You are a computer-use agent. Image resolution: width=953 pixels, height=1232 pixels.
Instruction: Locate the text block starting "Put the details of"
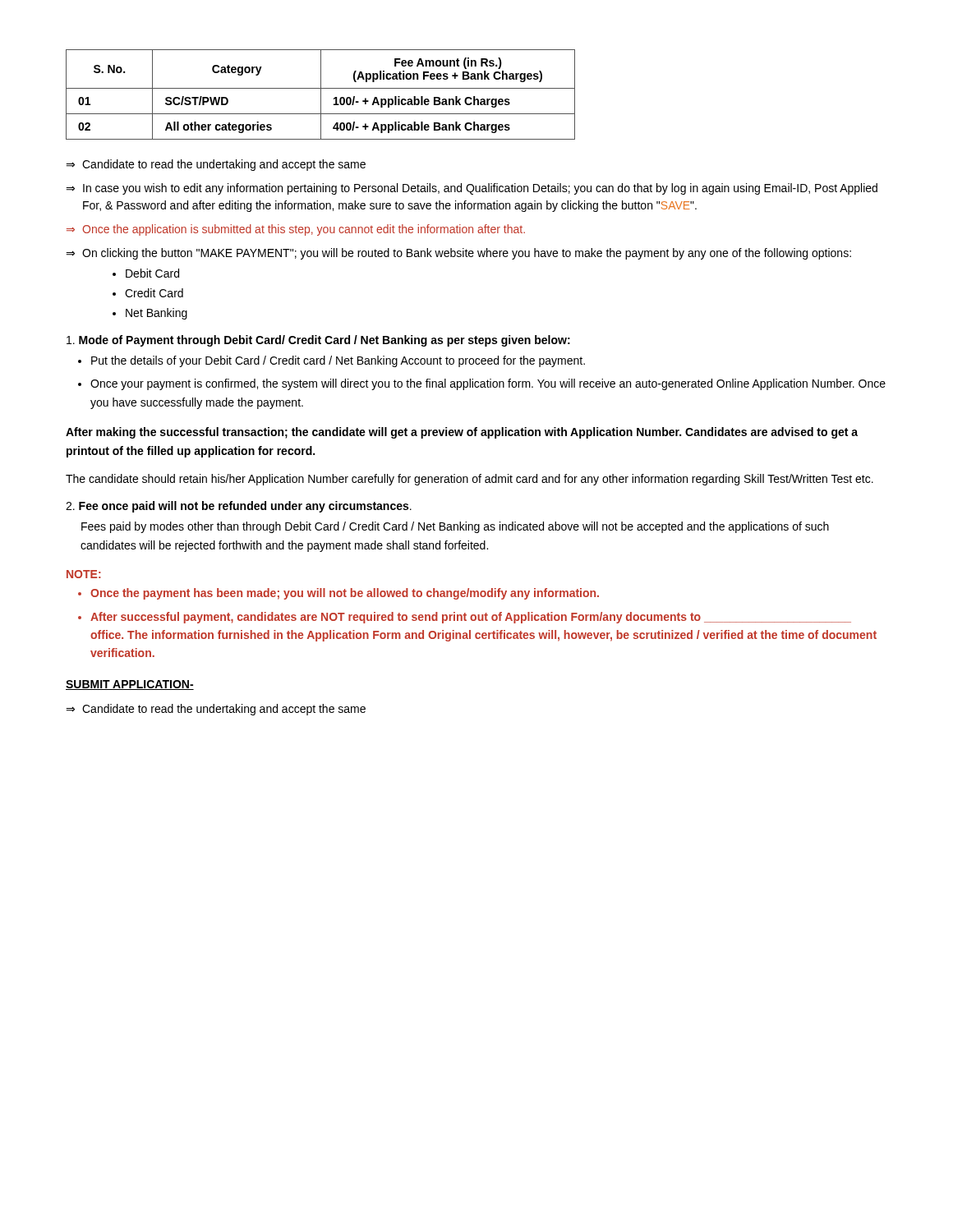[x=489, y=382]
